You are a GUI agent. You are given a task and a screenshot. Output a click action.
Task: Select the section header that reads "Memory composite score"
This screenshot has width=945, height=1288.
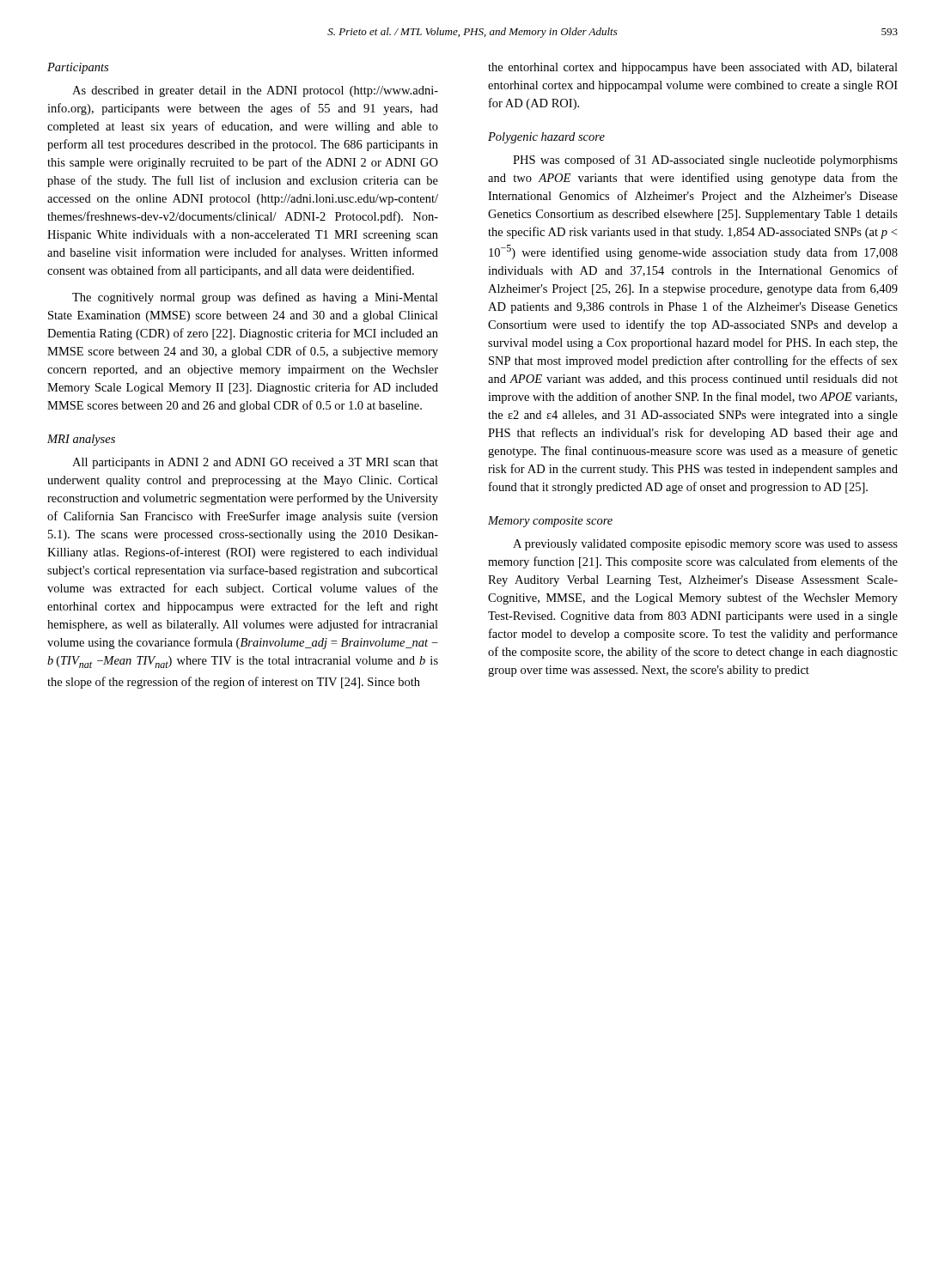tap(550, 521)
